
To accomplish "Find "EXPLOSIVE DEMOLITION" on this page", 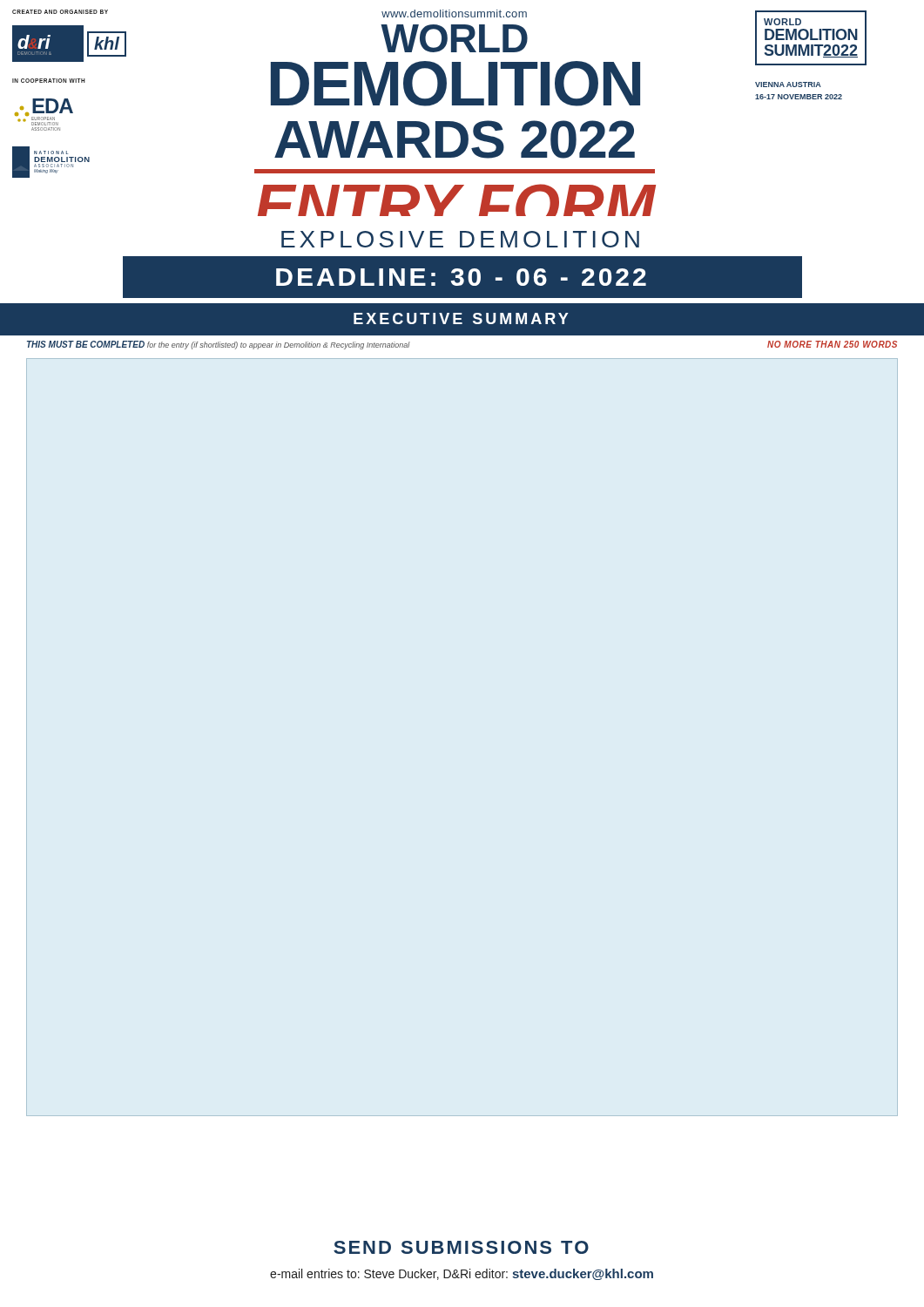I will tap(462, 239).
